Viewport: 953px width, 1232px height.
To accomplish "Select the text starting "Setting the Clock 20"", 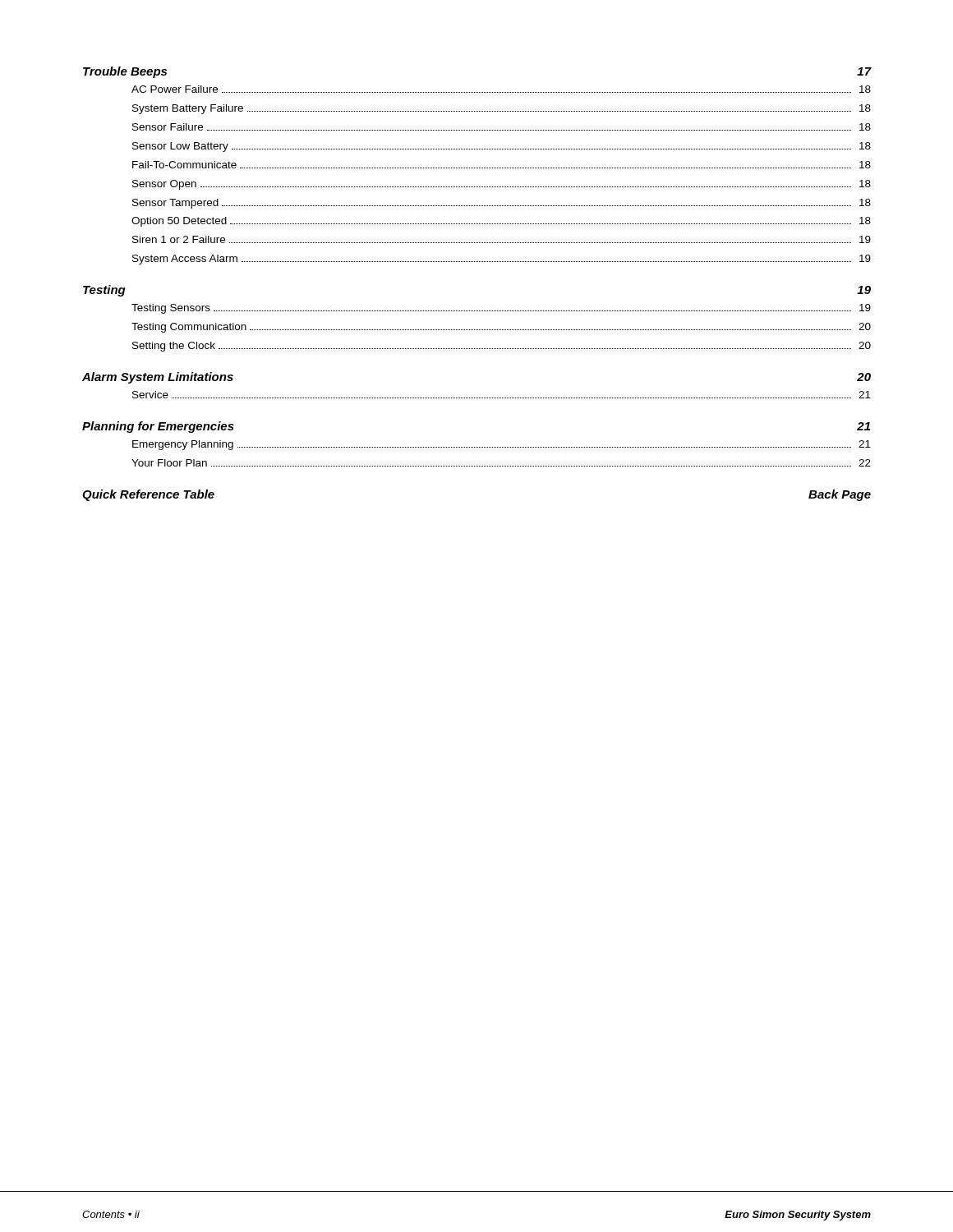I will pos(501,346).
